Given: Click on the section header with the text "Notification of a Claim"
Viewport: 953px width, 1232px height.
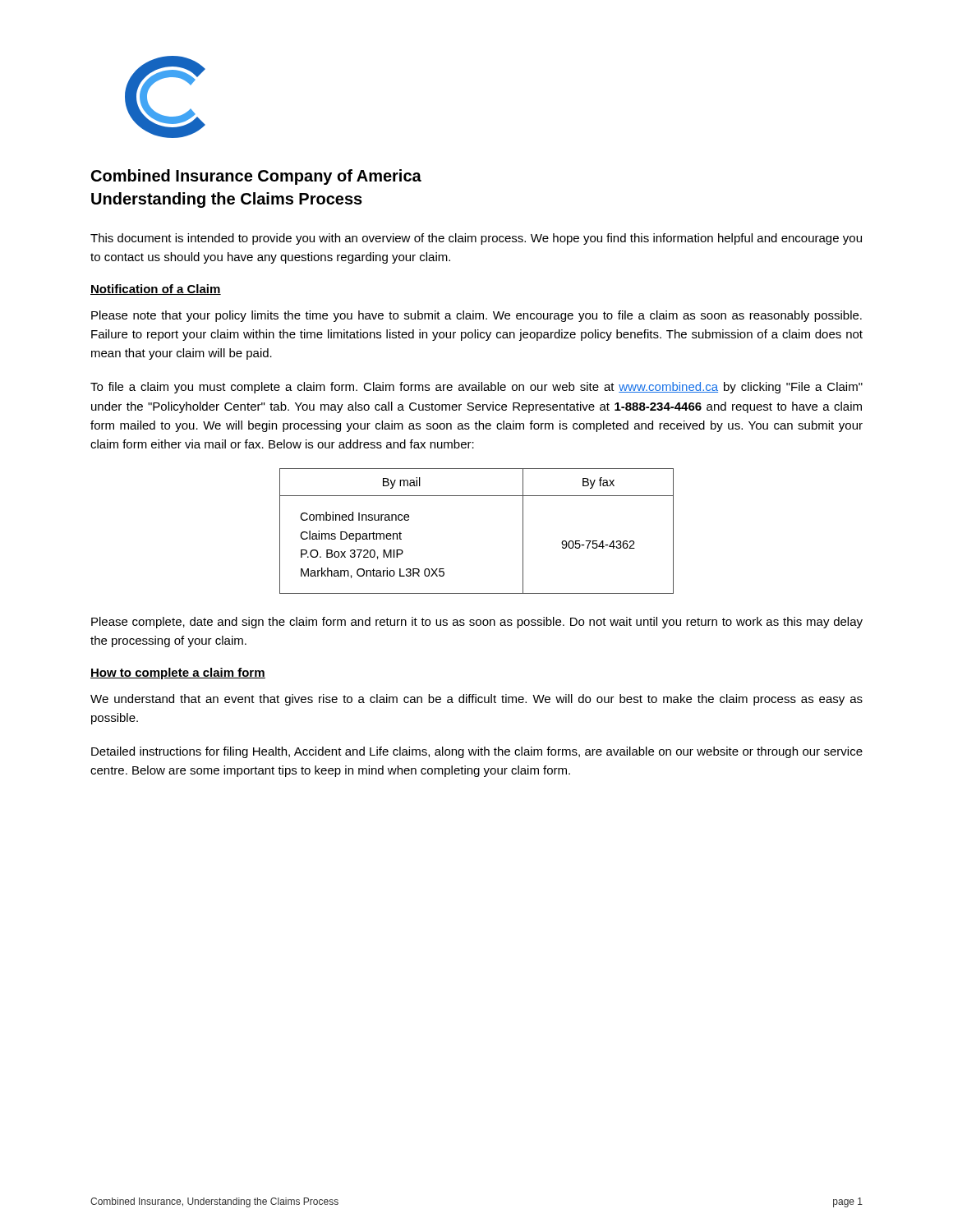Looking at the screenshot, I should 155,288.
